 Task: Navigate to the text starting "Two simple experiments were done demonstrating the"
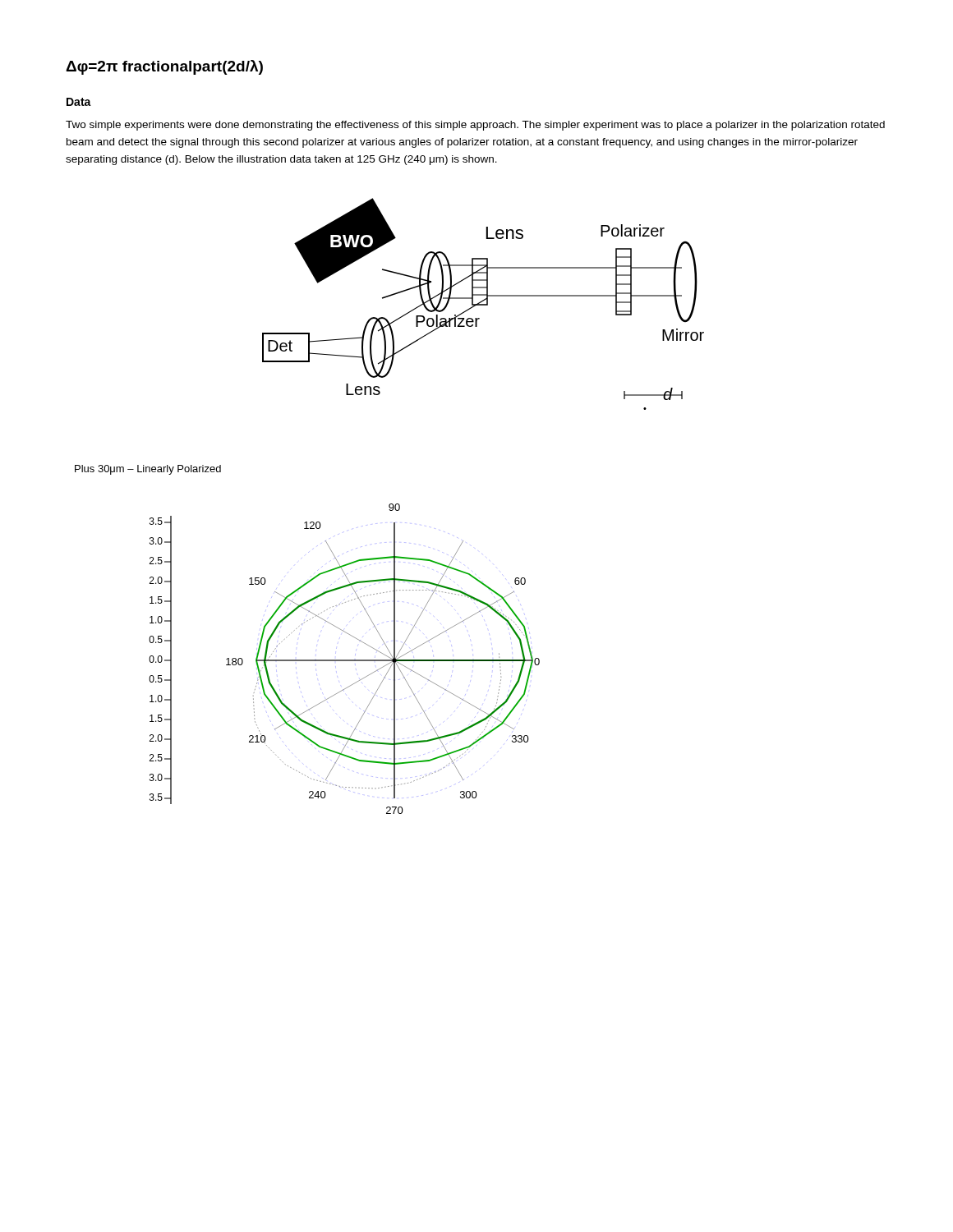(475, 142)
